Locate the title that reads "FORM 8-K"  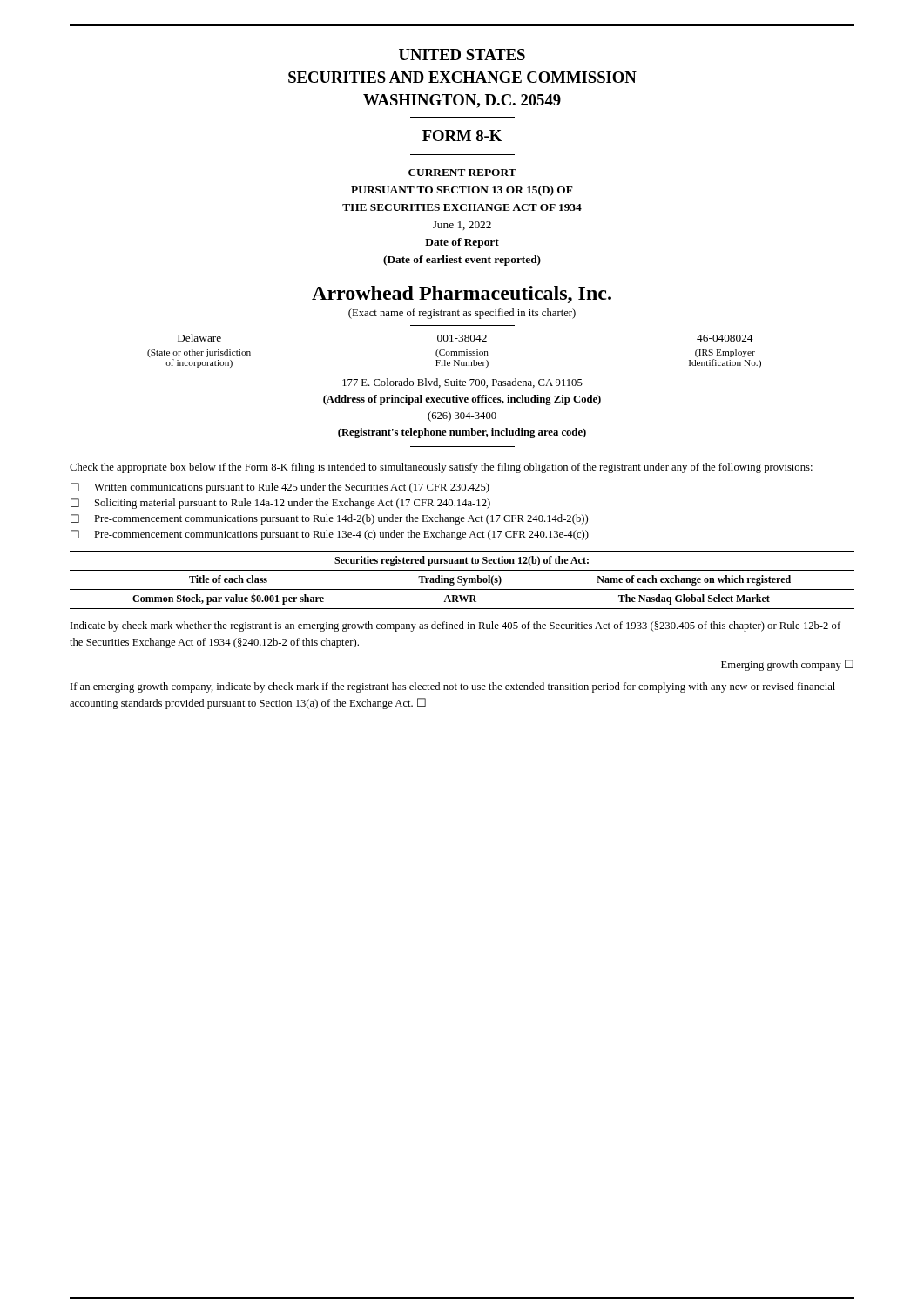(462, 136)
